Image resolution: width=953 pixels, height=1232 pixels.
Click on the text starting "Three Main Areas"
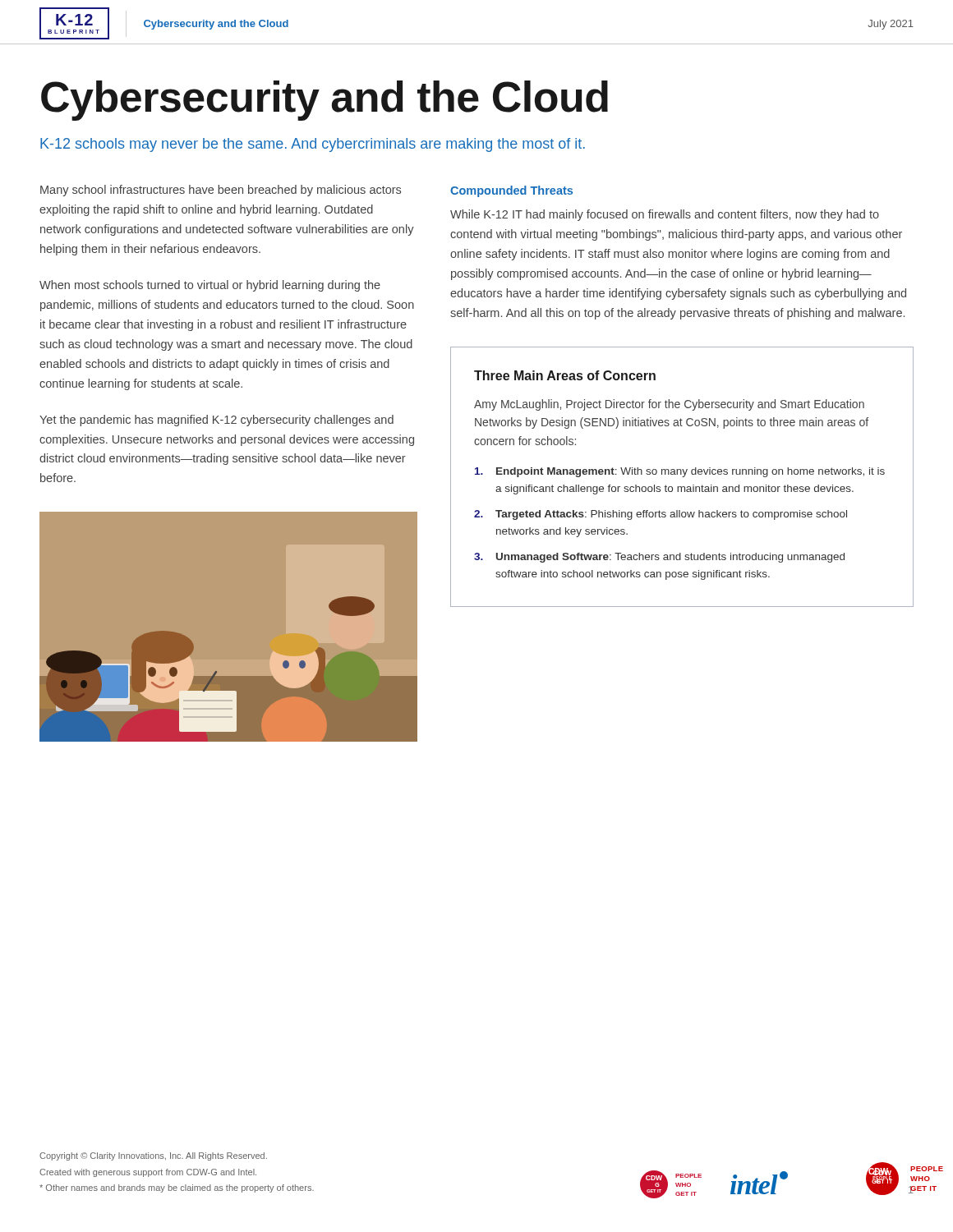565,376
